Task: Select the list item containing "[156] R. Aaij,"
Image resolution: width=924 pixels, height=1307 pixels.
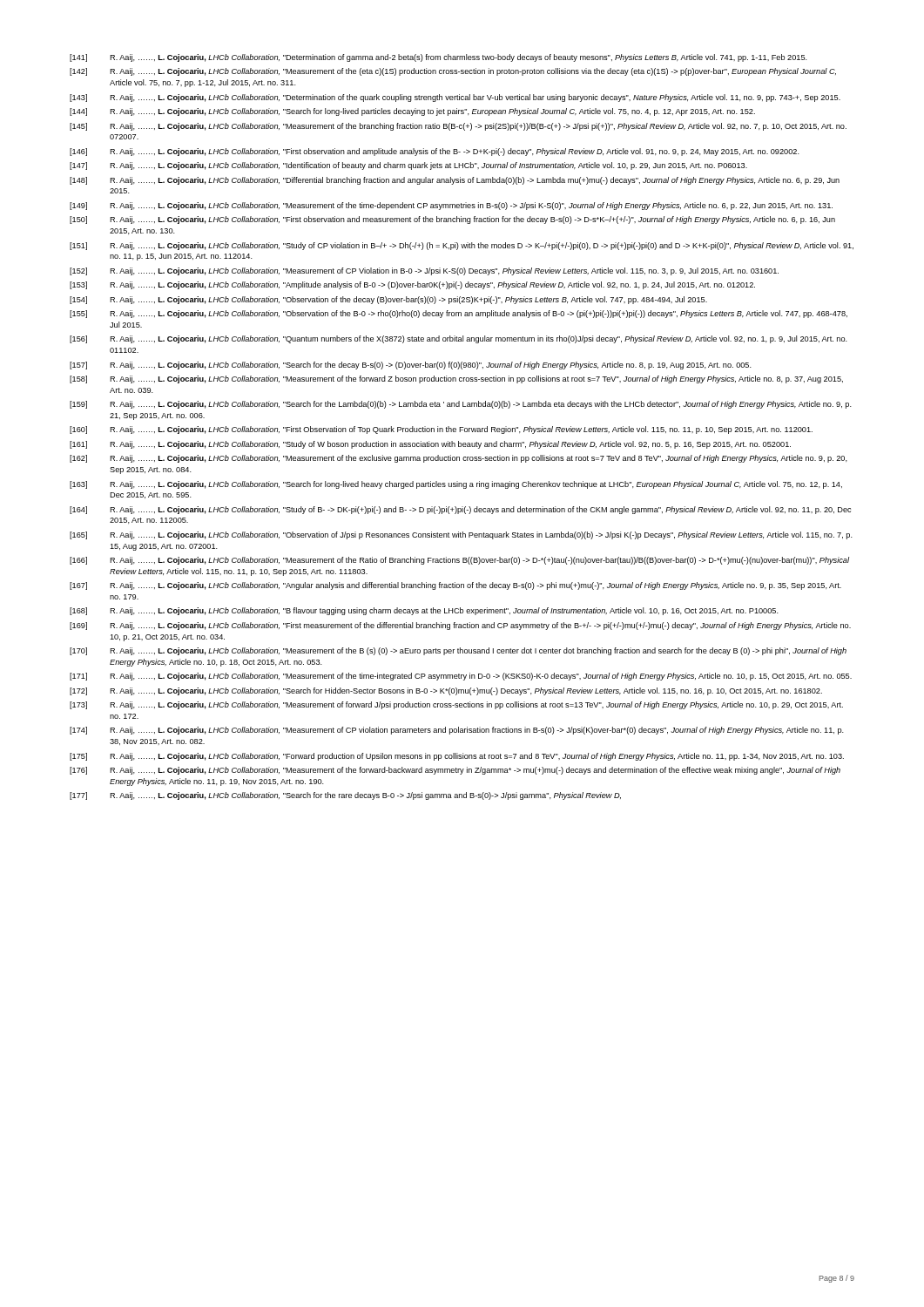Action: pos(462,345)
